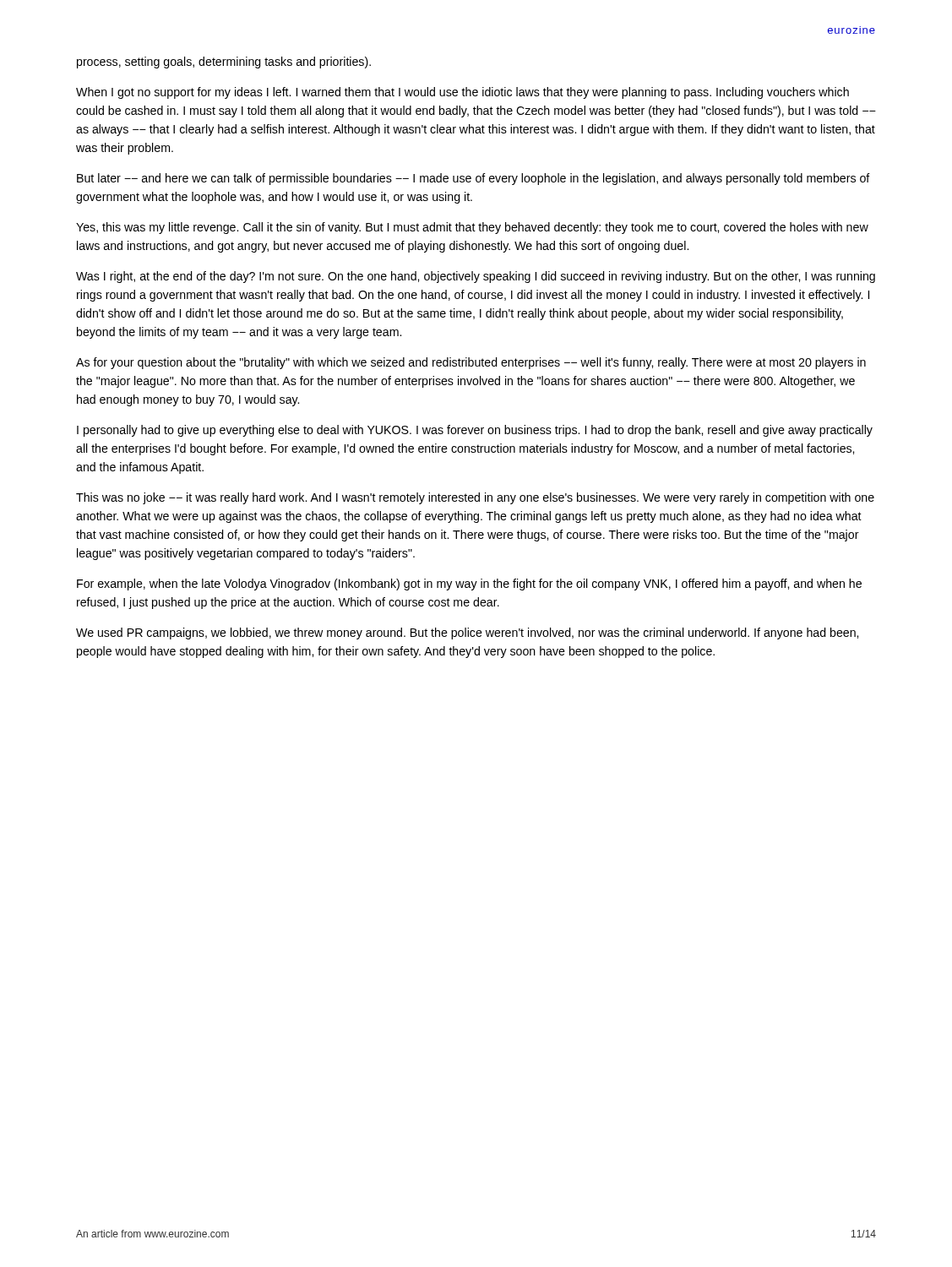Locate the passage starting "But later −−"
Viewport: 952px width, 1267px height.
coord(476,188)
